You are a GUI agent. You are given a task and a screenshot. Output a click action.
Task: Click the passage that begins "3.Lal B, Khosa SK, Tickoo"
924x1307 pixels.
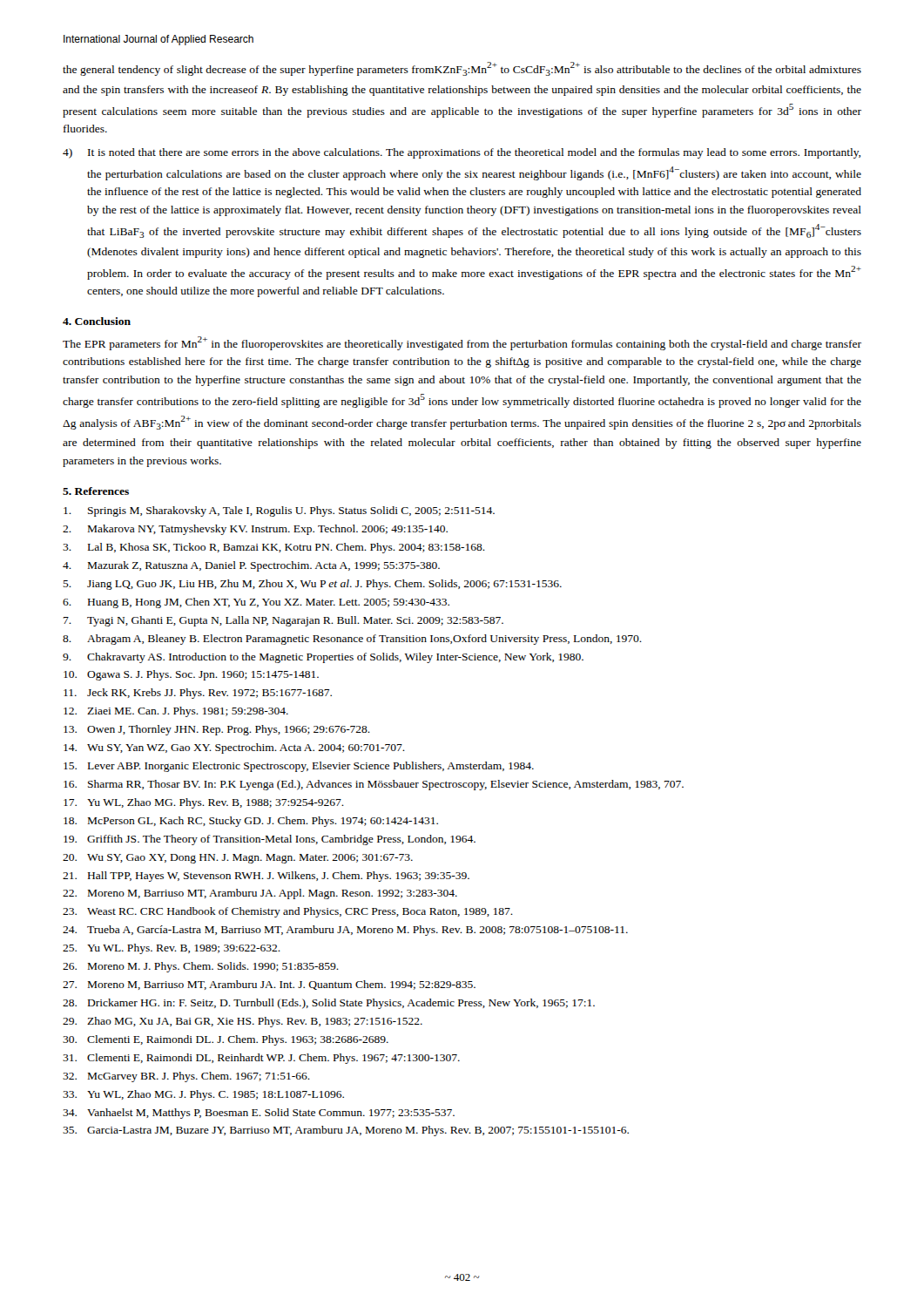(462, 548)
